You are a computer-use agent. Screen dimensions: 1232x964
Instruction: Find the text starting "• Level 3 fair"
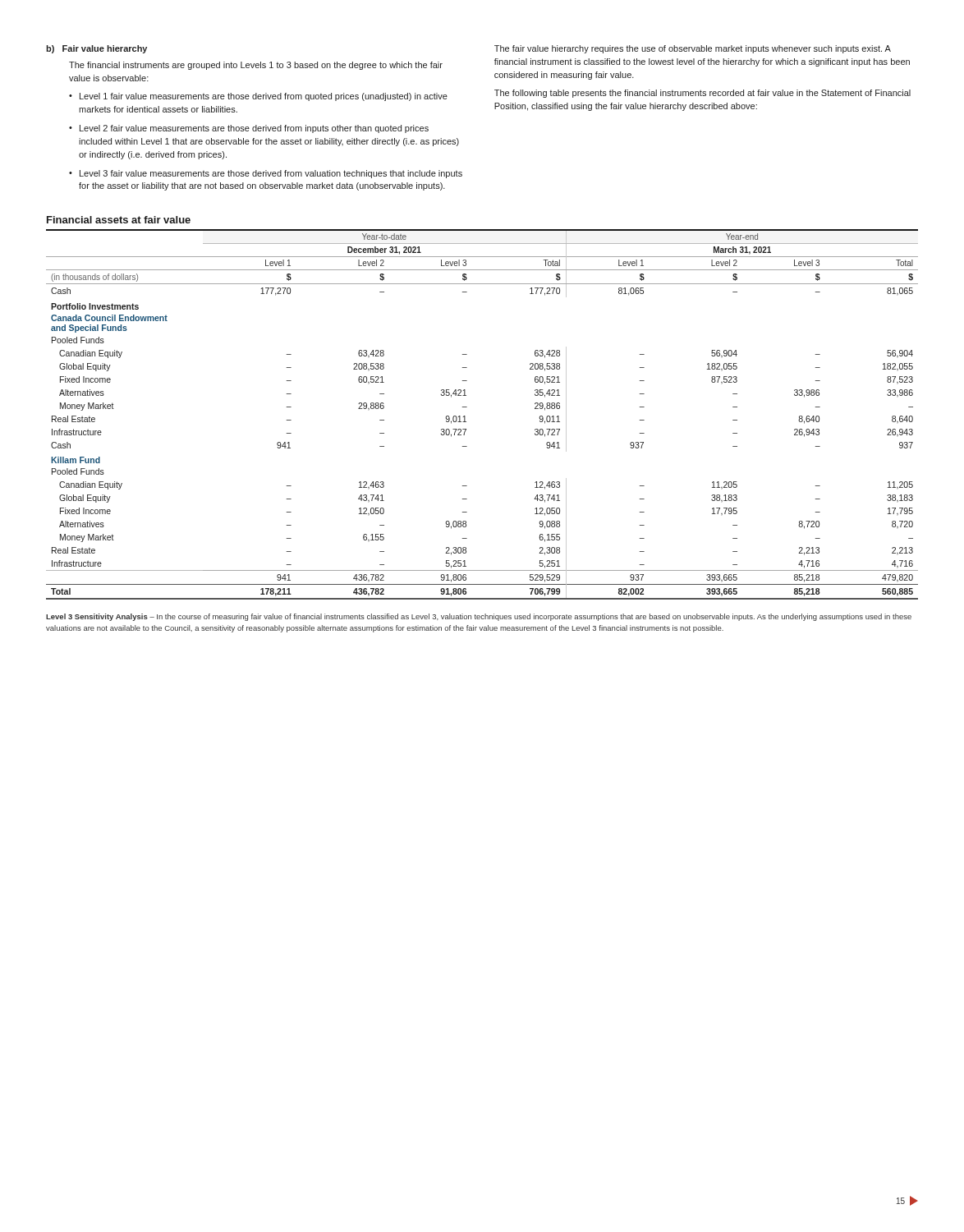267,180
